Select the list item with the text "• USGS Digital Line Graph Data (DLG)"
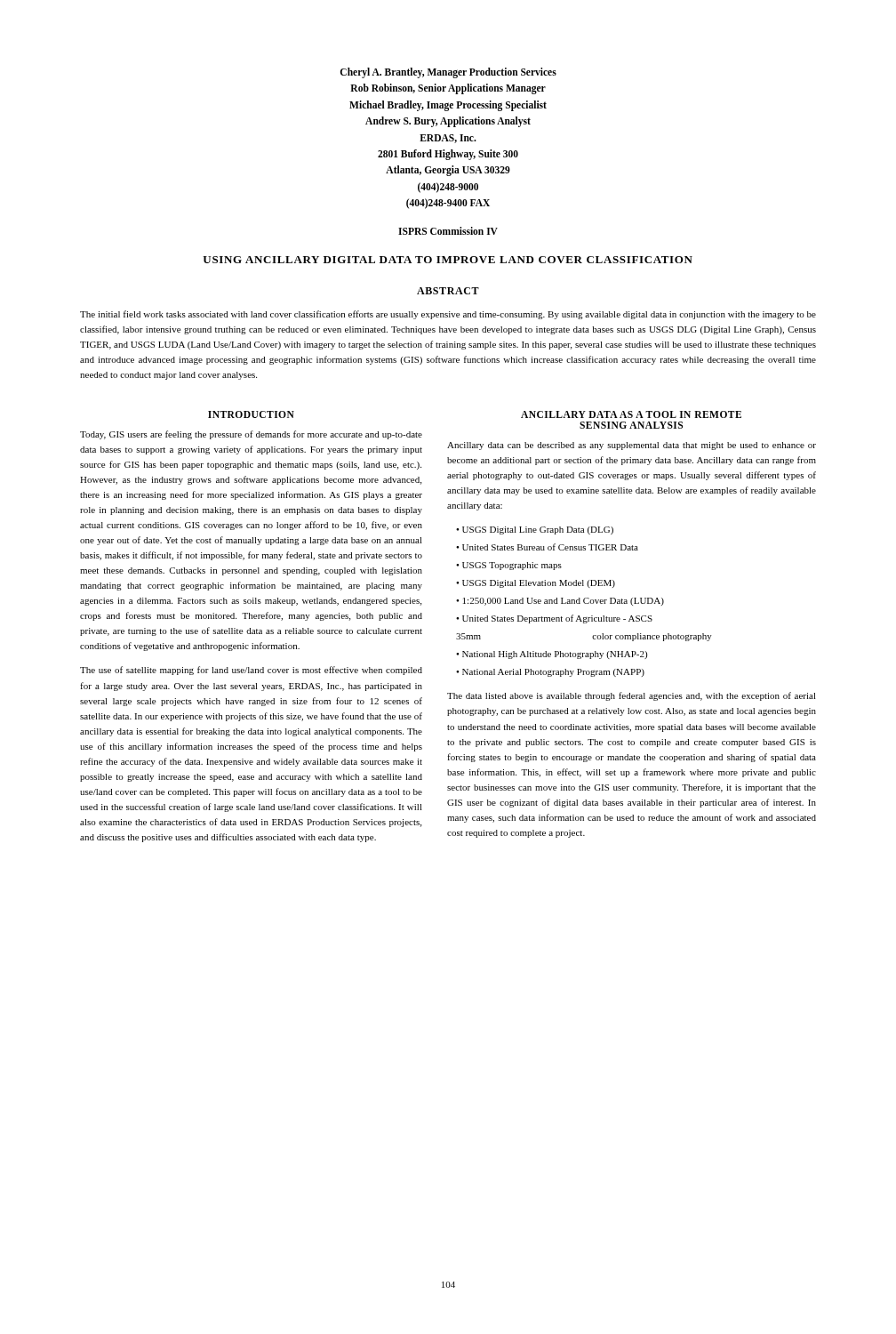The image size is (896, 1334). point(535,529)
